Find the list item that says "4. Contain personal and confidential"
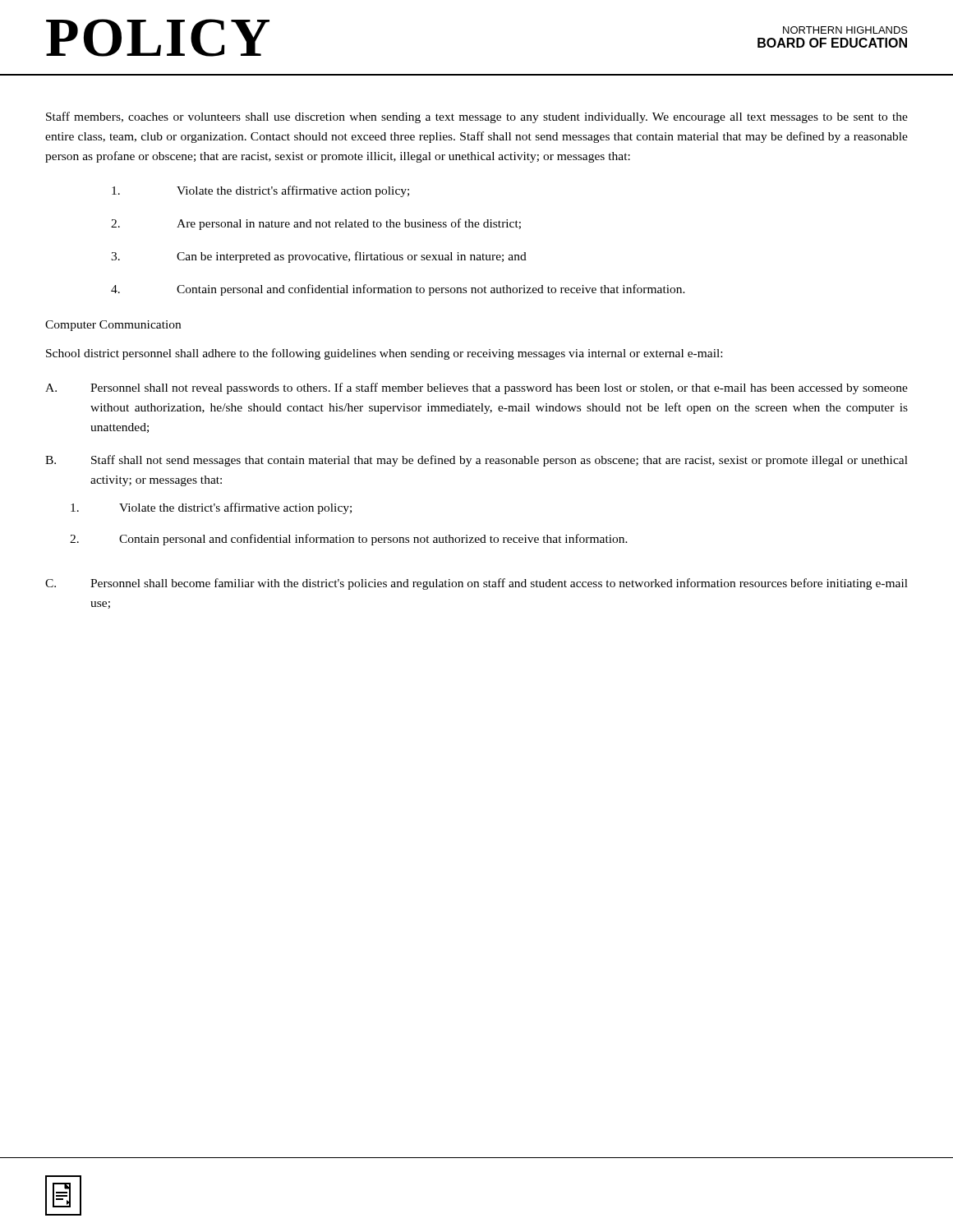The image size is (953, 1232). pyautogui.click(x=476, y=289)
